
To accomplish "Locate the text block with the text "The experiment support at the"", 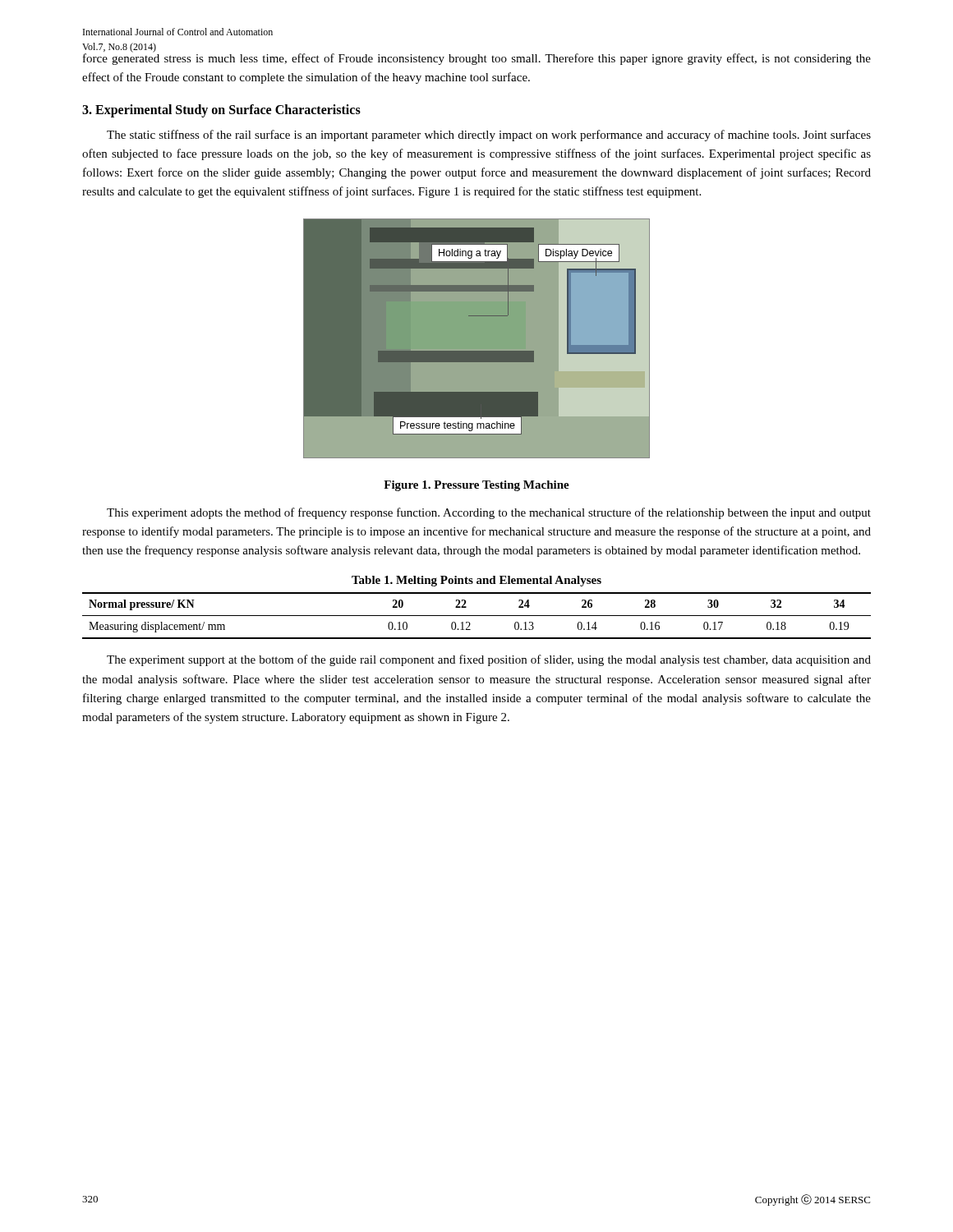I will coord(476,689).
